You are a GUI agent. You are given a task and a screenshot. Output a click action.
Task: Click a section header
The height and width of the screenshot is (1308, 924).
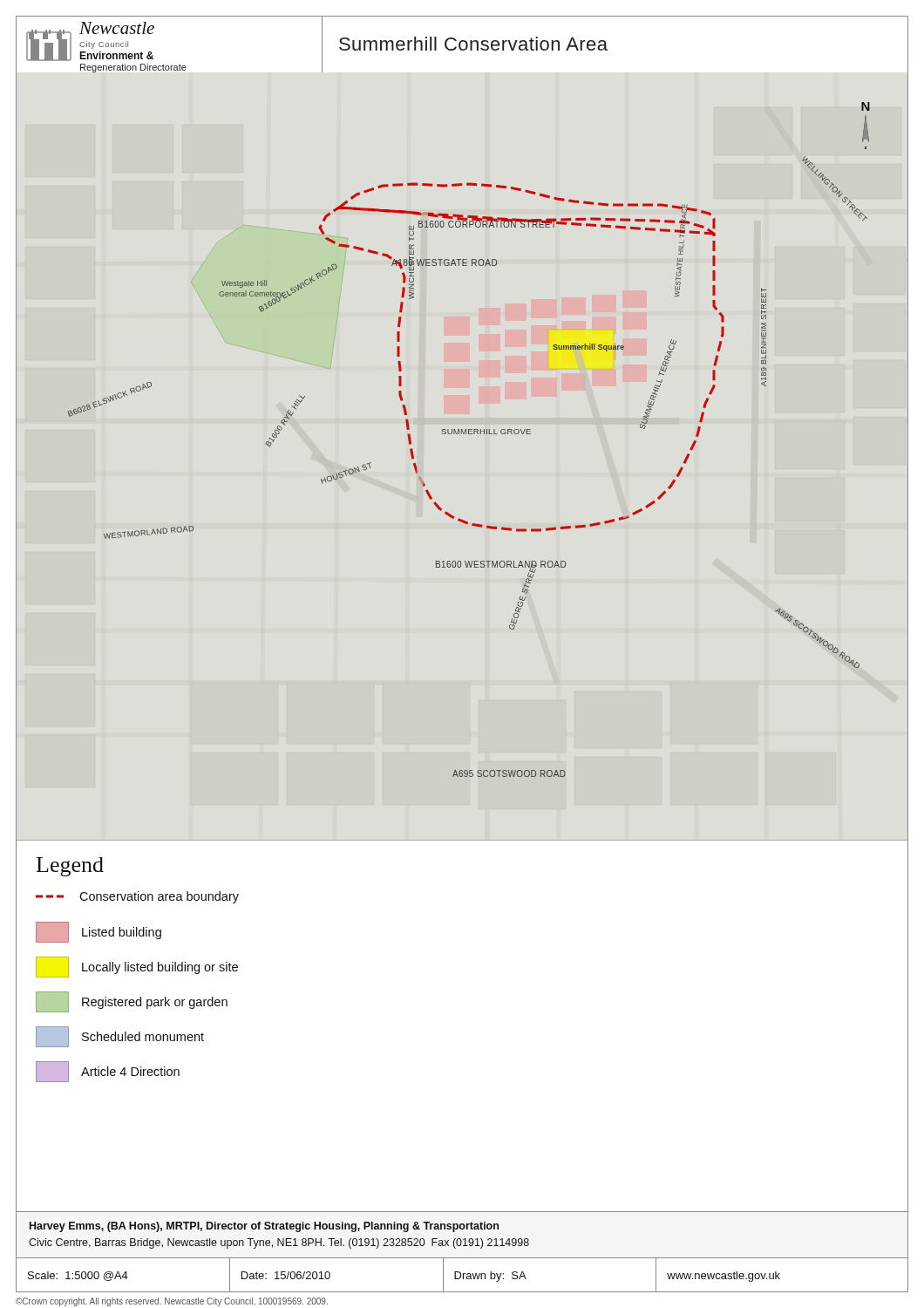tap(70, 865)
